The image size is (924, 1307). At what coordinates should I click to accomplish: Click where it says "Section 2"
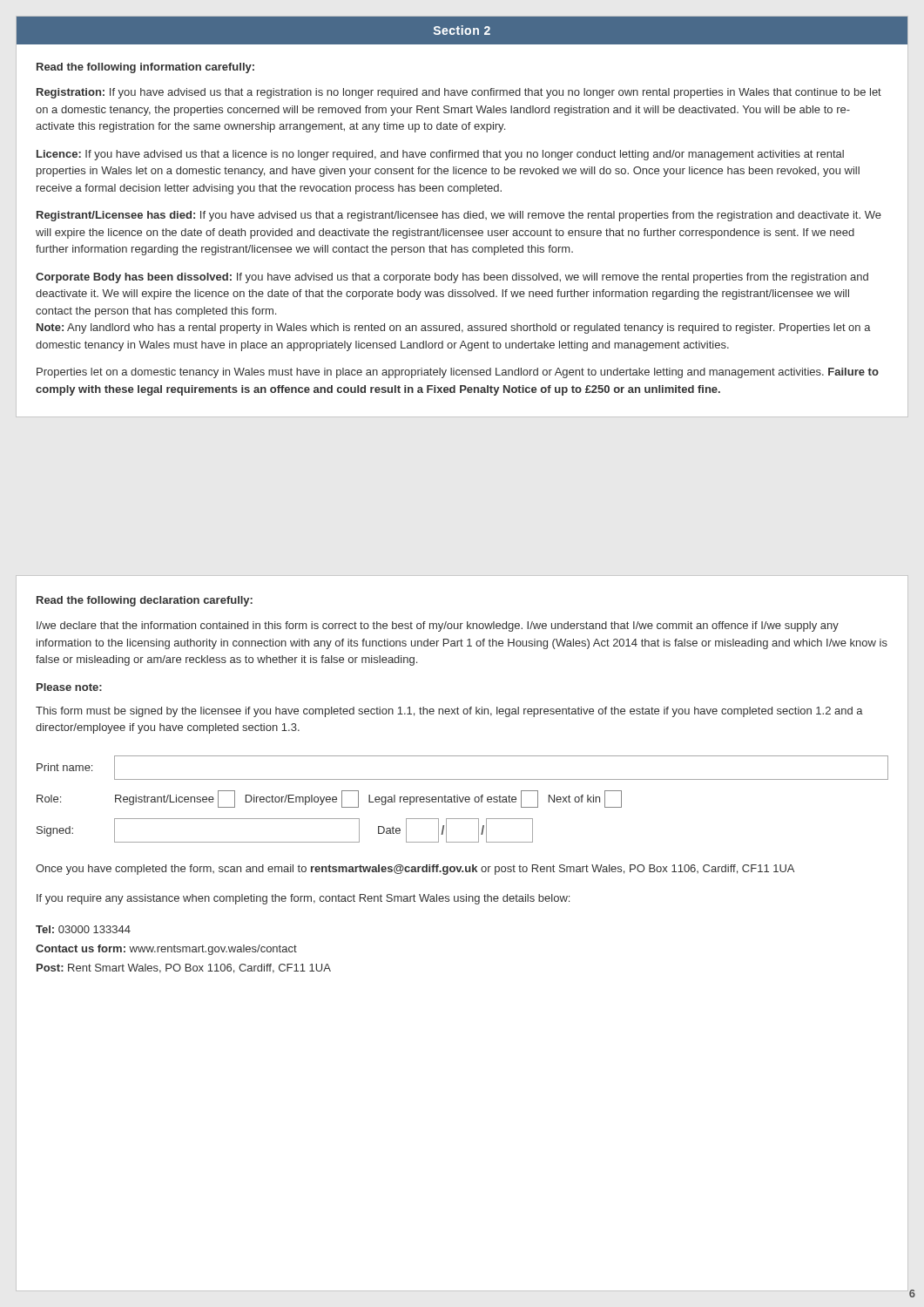[x=462, y=31]
